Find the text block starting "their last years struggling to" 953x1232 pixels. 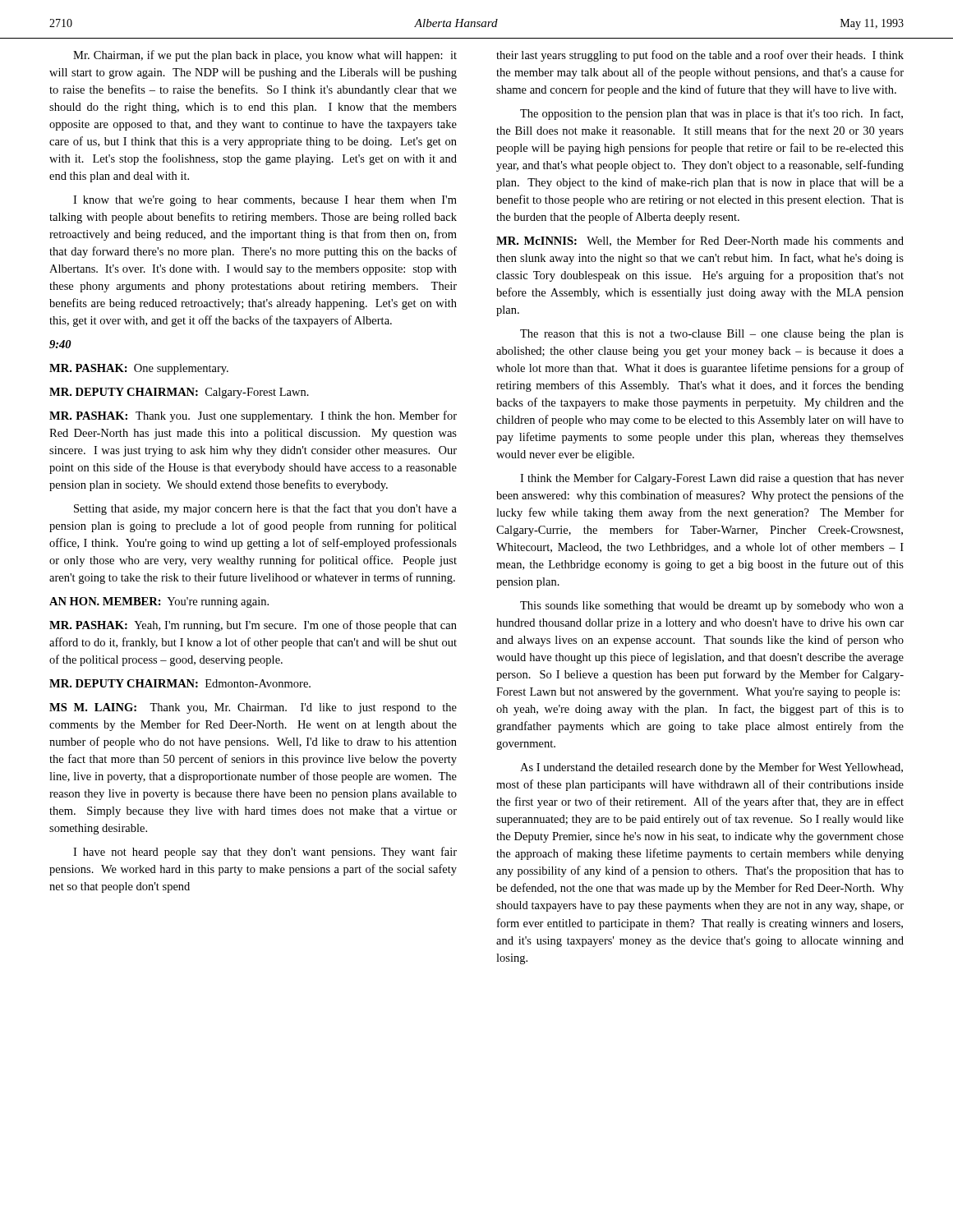click(700, 136)
